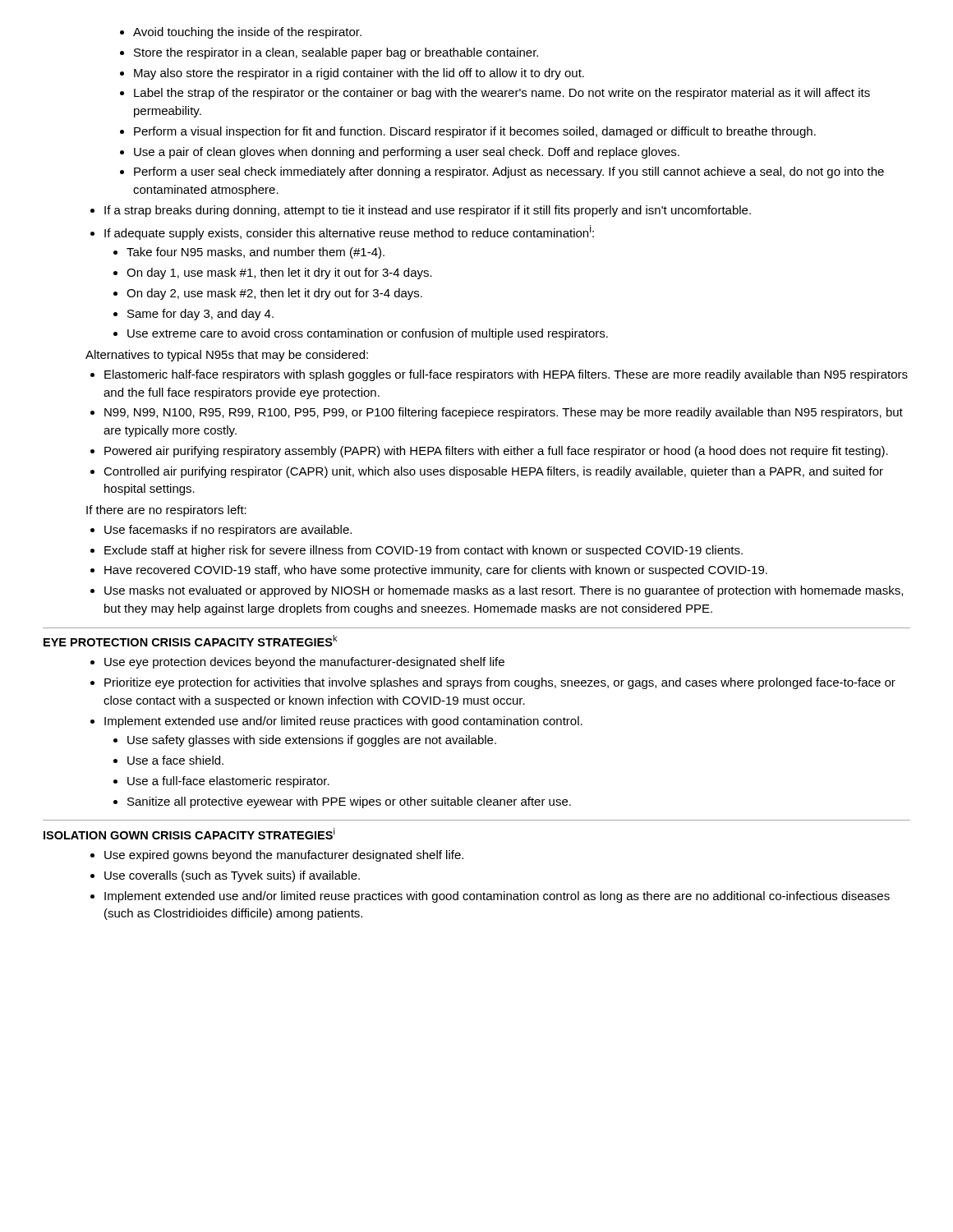953x1232 pixels.
Task: Select the passage starting "Use facemasks if no respirators are"
Action: pos(498,569)
